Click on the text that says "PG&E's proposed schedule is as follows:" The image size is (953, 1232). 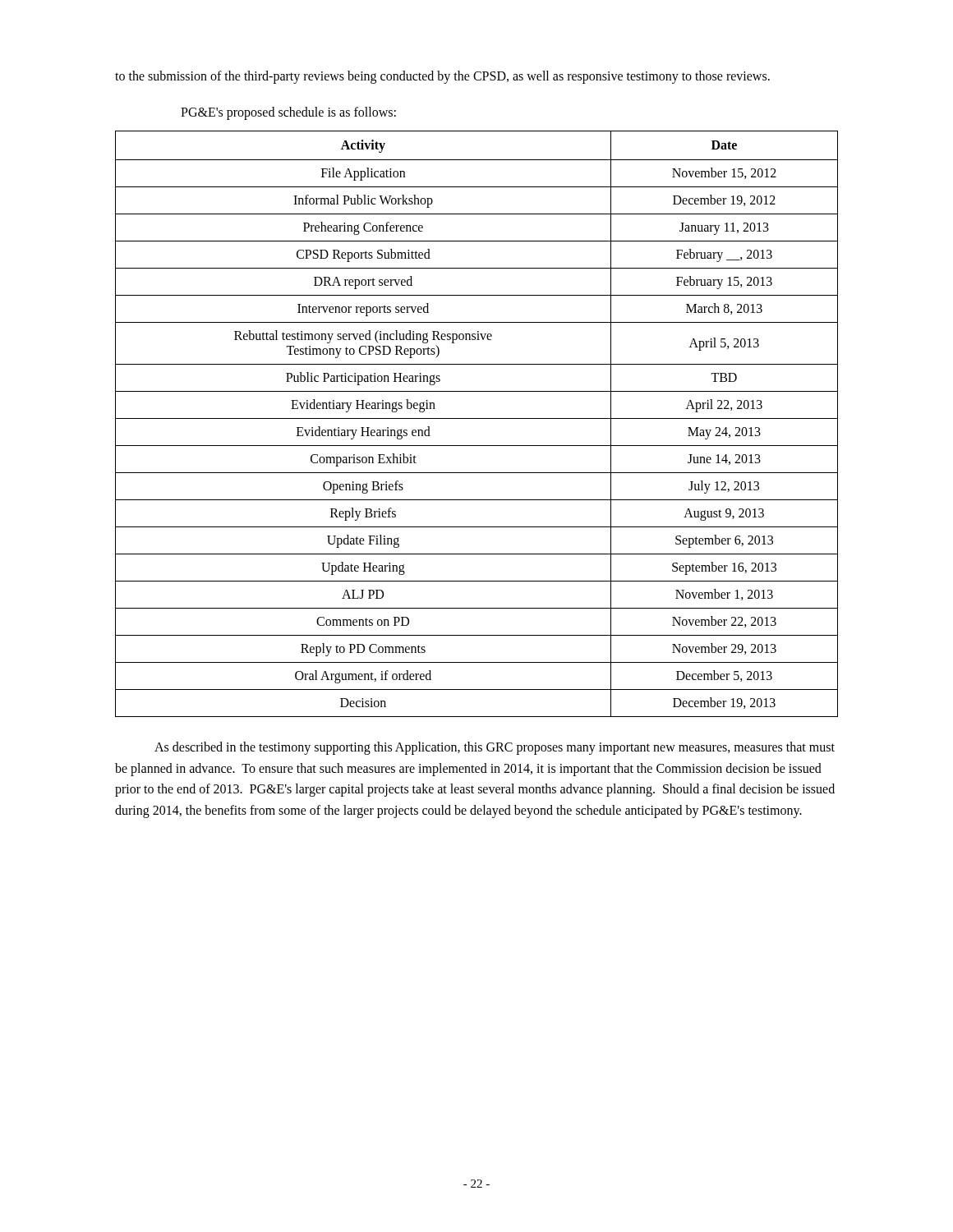[x=289, y=112]
